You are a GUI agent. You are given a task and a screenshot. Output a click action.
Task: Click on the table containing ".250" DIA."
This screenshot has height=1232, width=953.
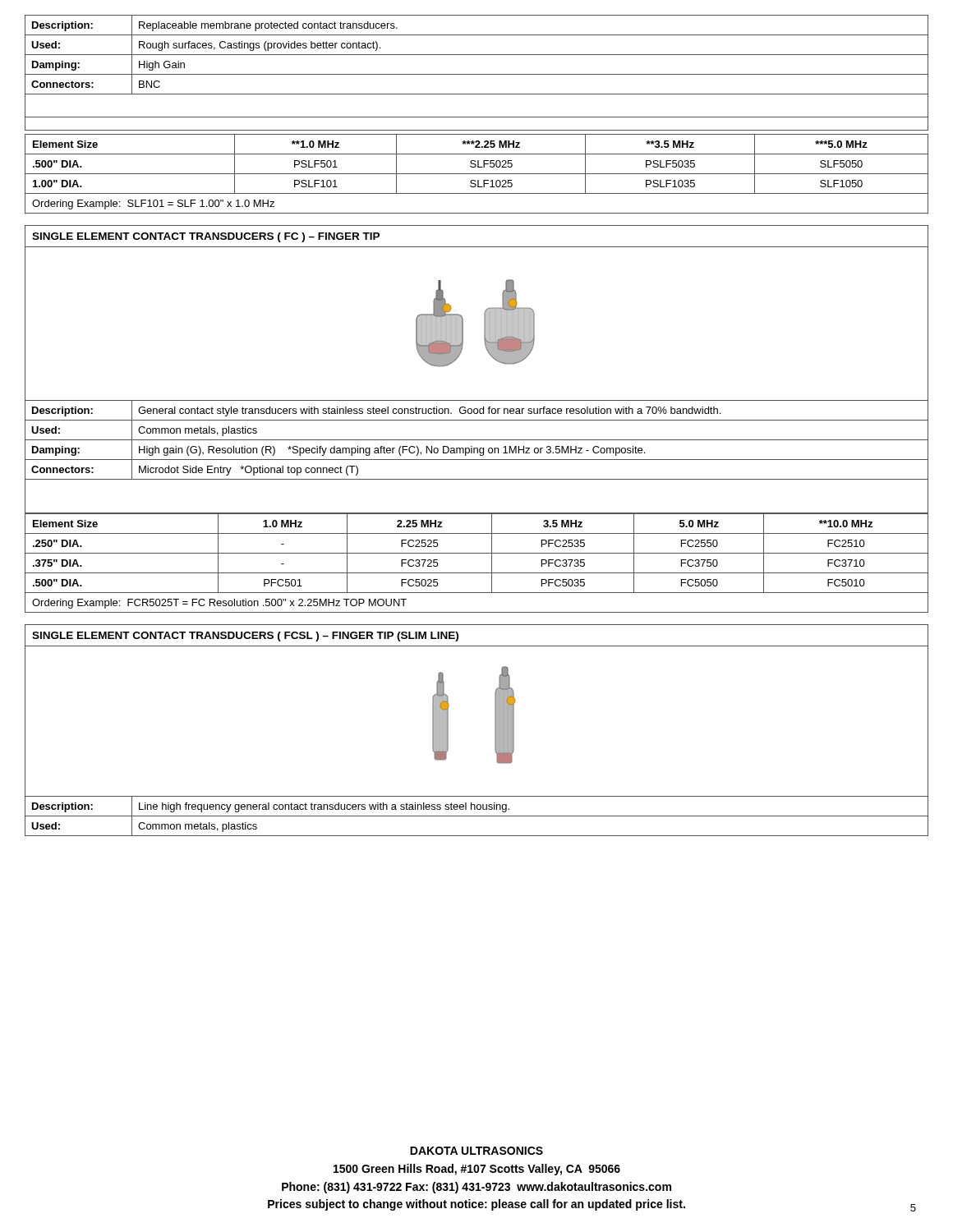click(476, 553)
